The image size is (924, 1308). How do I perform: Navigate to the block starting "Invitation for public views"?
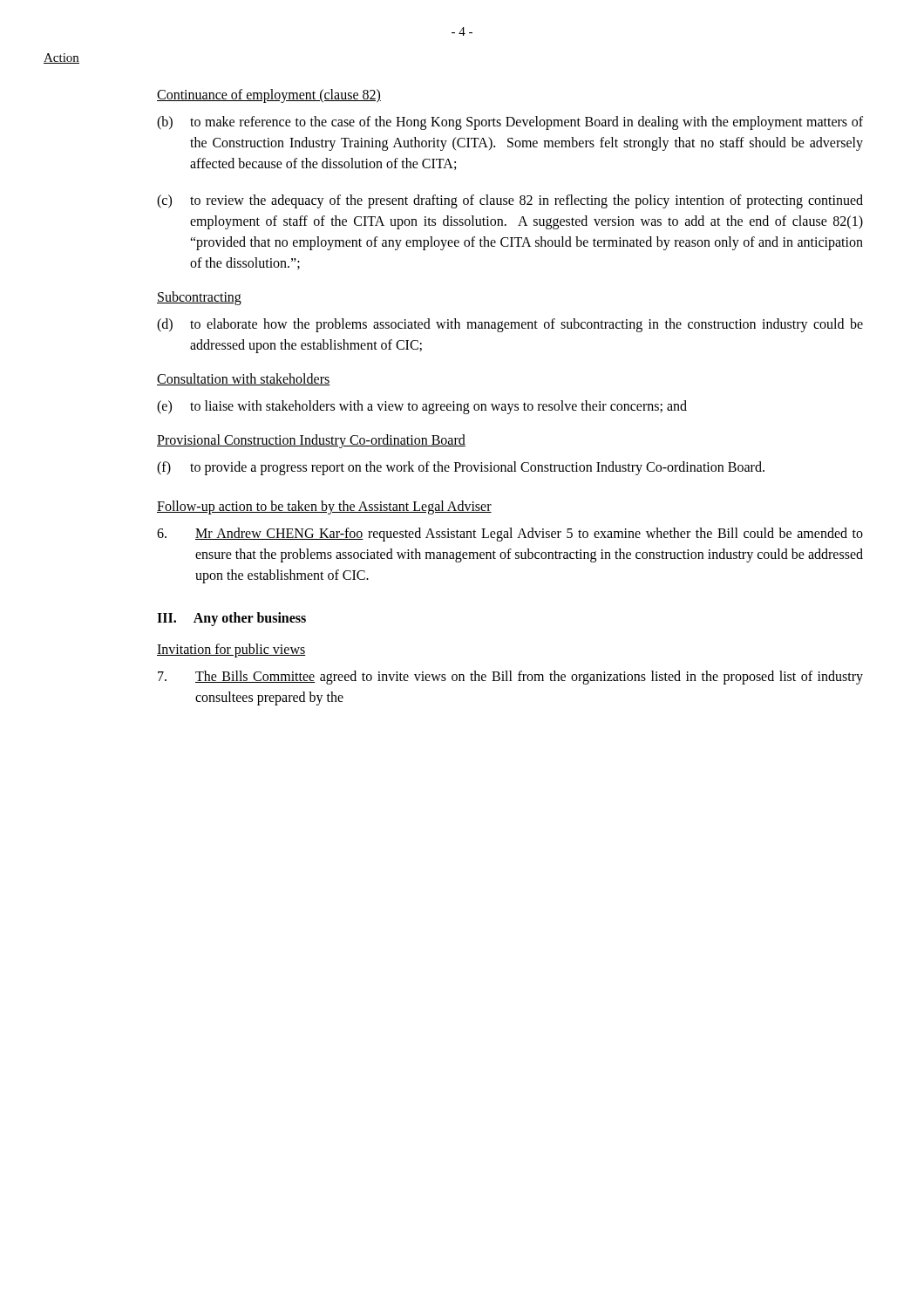(231, 649)
